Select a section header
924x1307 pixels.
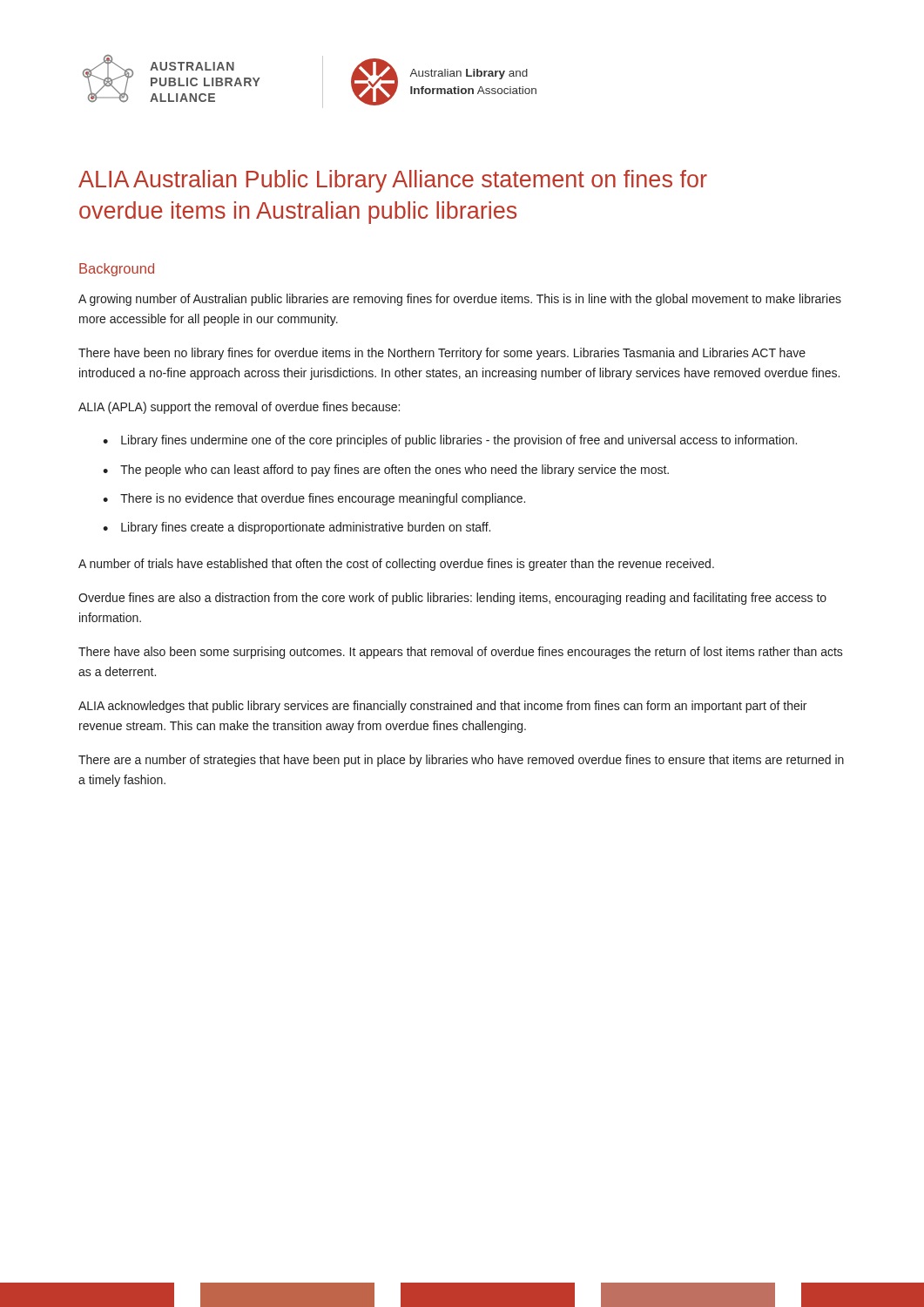(462, 269)
